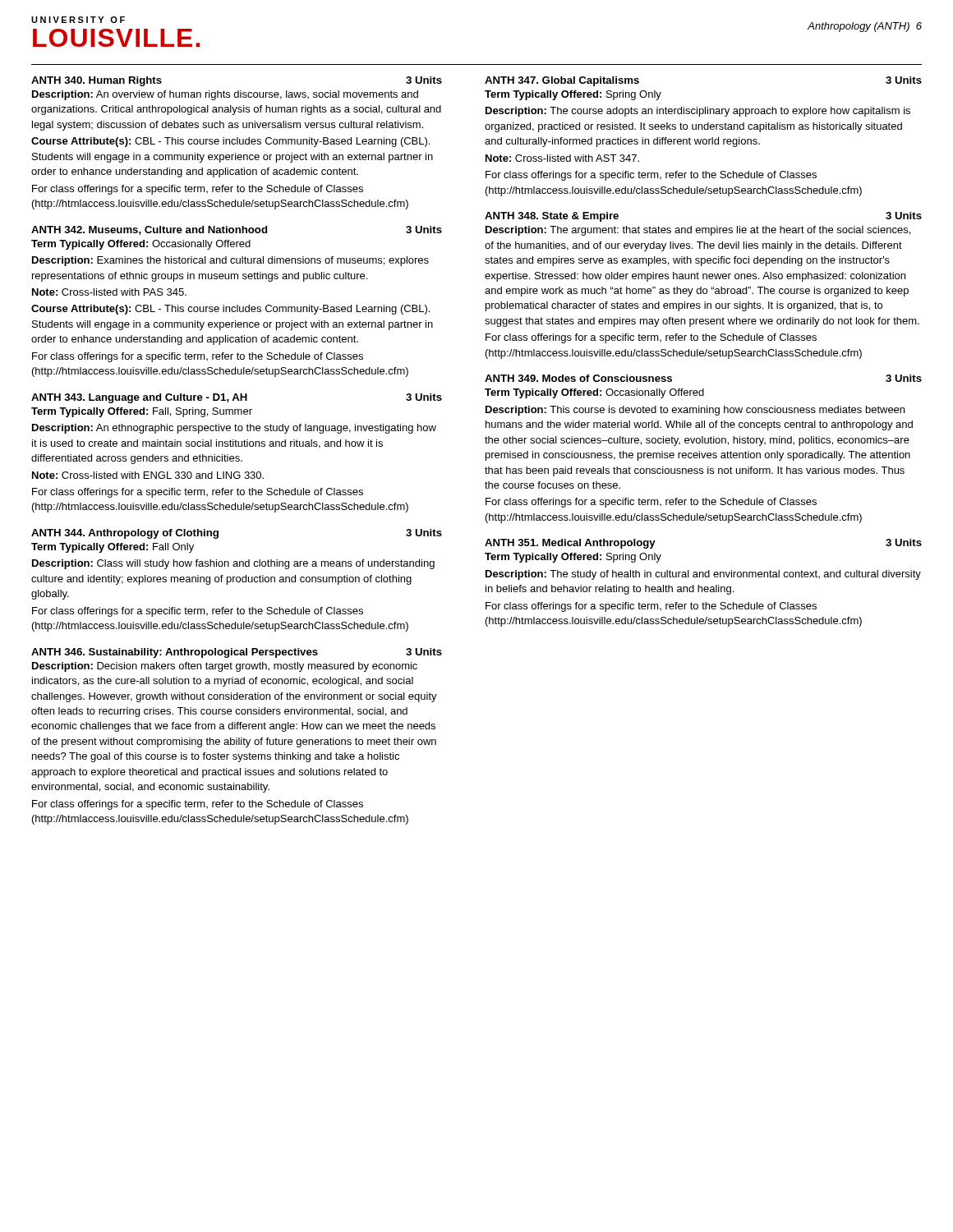This screenshot has height=1232, width=953.
Task: Find the block starting "ANTH 348. State & Empire 3"
Action: pos(703,285)
